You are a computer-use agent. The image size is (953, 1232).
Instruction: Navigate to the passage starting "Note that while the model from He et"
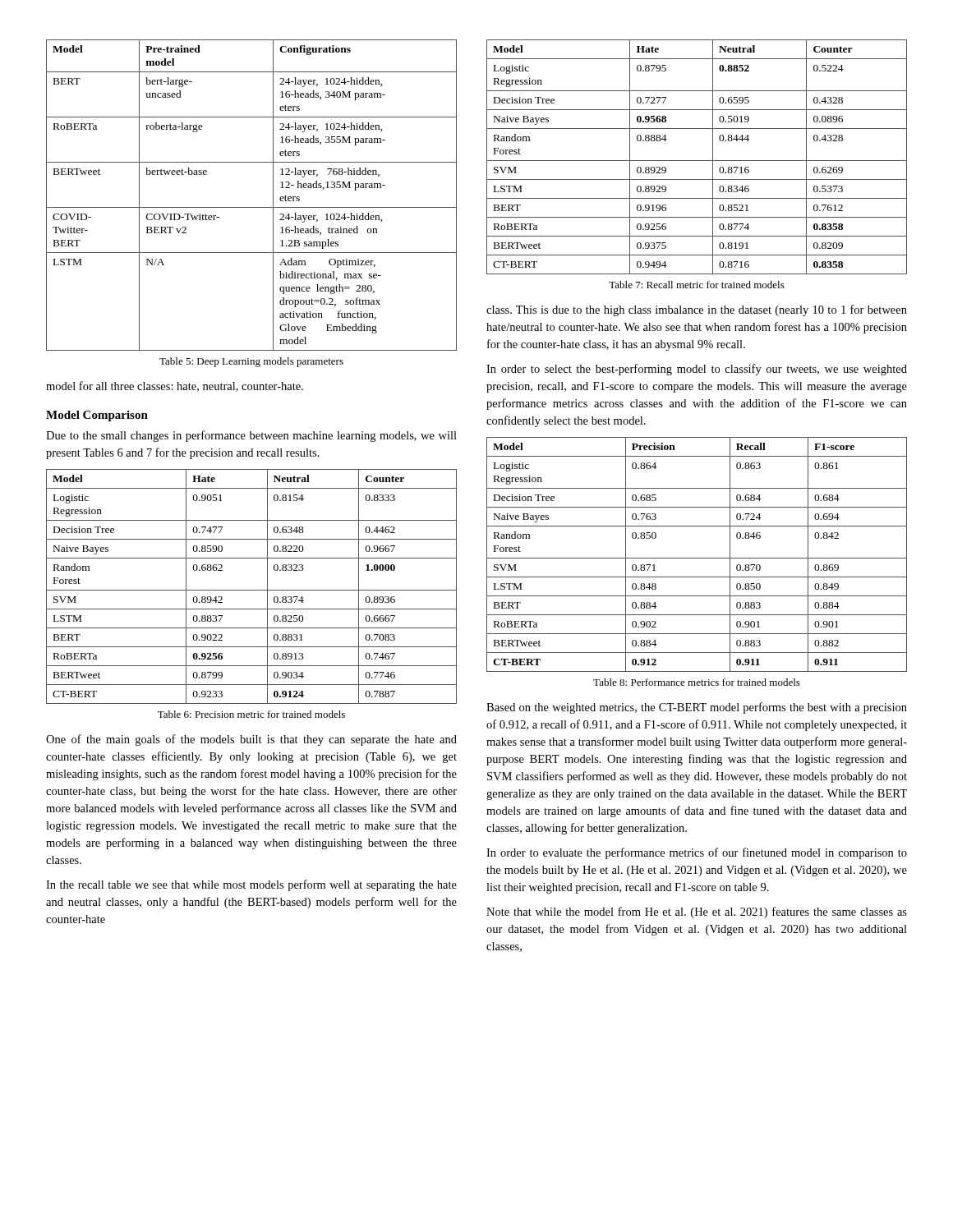pos(697,930)
